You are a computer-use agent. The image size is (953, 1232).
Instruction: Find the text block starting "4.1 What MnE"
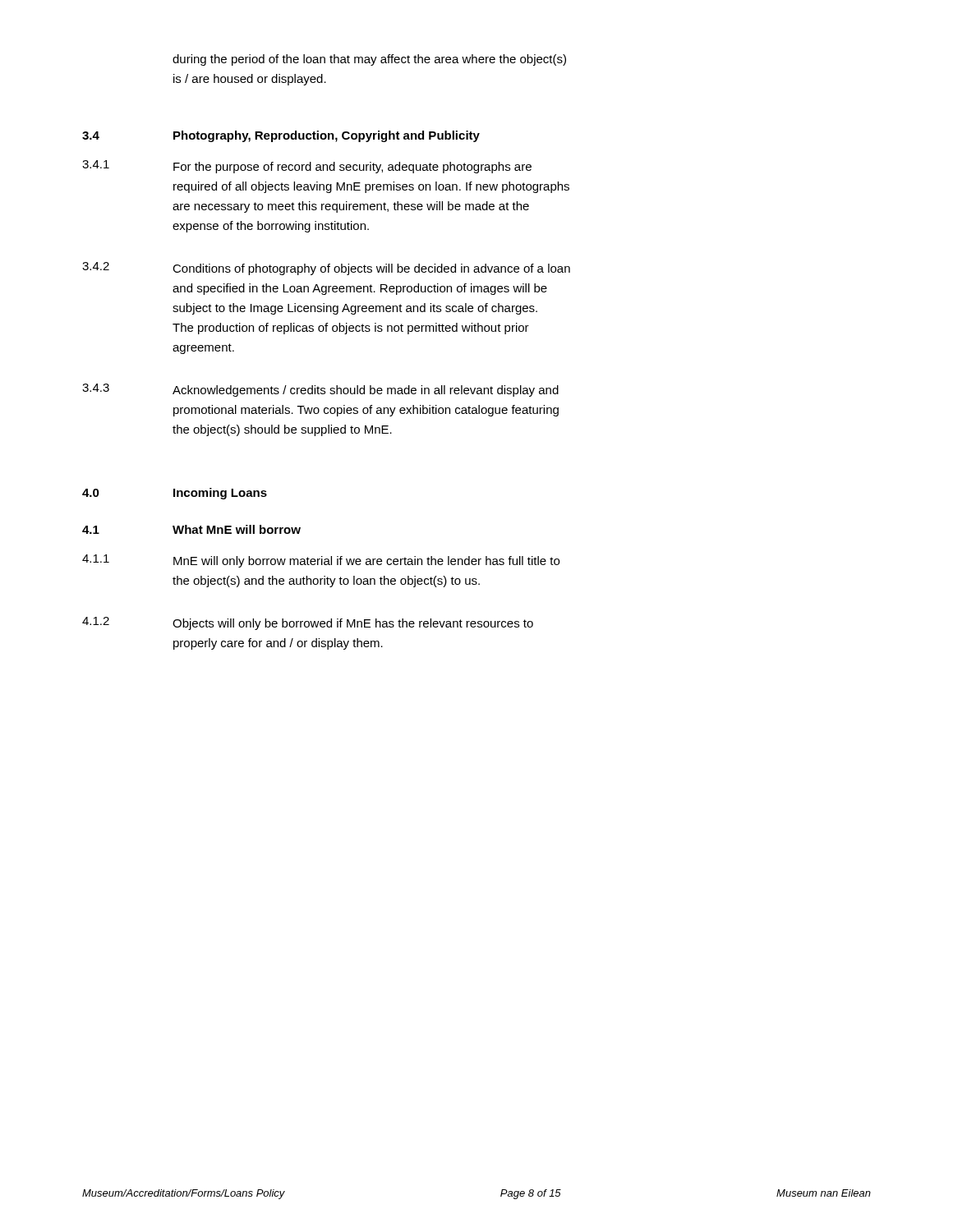(x=191, y=529)
